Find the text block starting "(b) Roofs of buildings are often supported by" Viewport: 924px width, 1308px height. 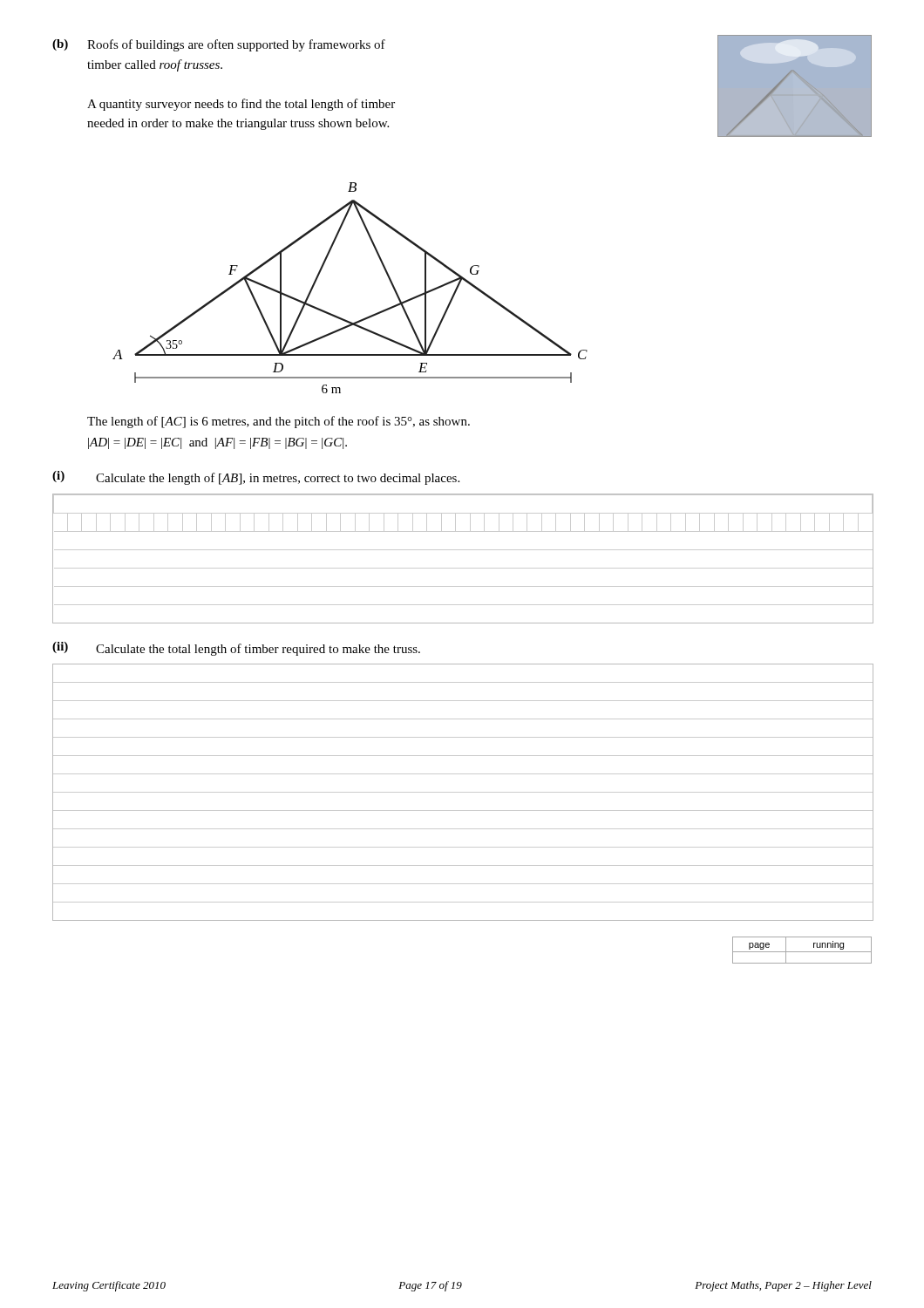(x=244, y=99)
